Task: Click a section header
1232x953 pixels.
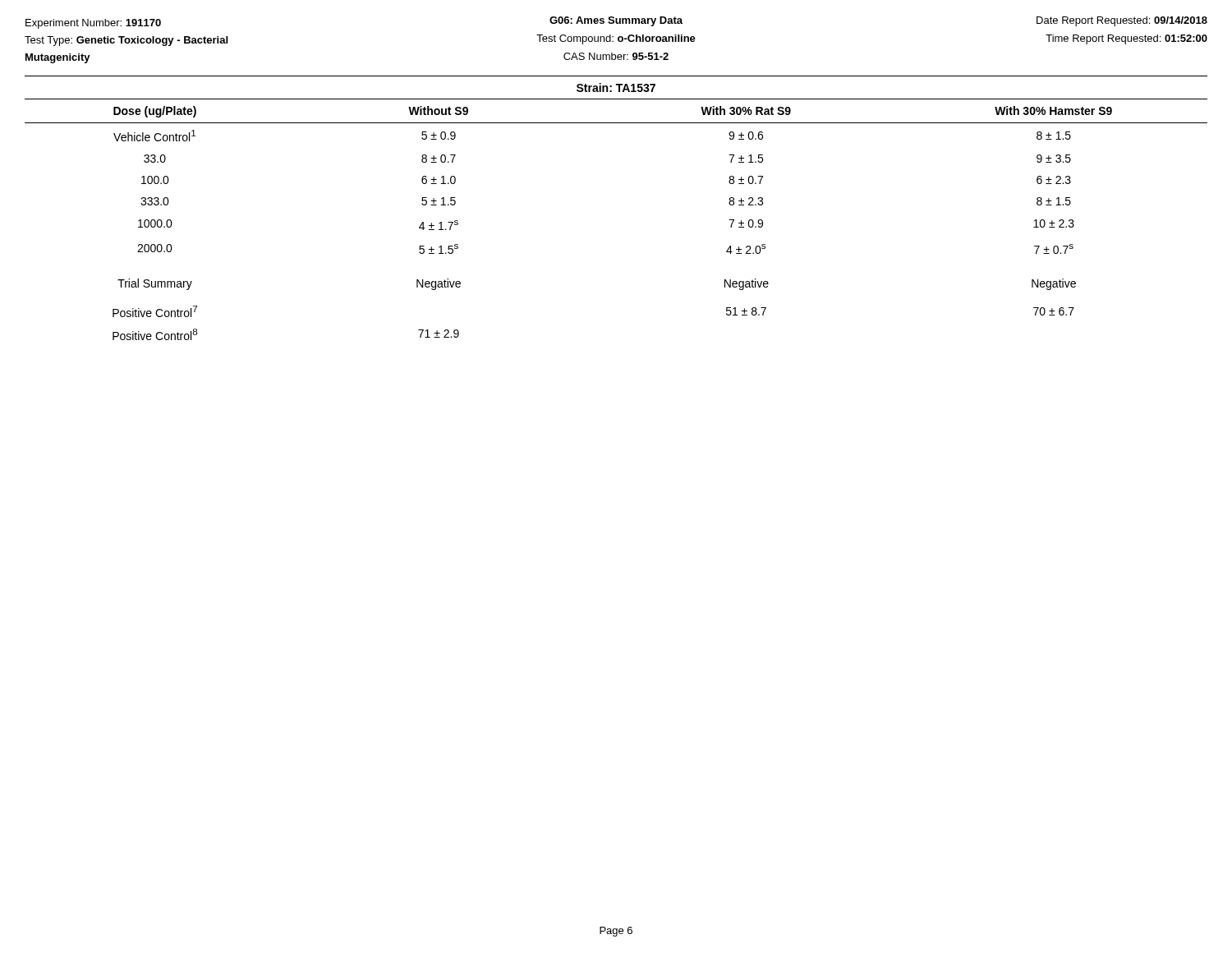Action: [616, 88]
